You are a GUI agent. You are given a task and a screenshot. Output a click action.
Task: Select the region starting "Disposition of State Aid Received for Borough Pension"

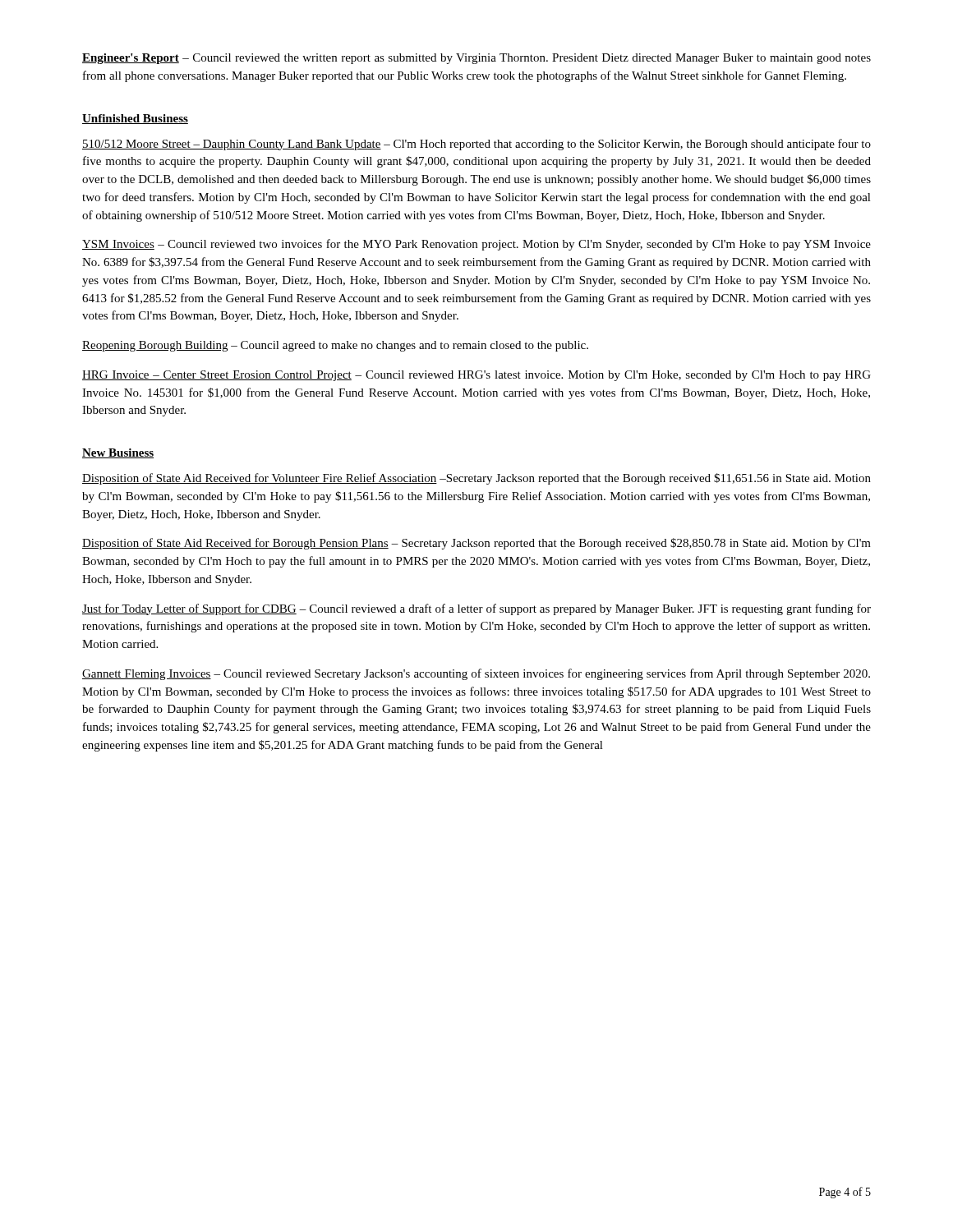(x=476, y=561)
